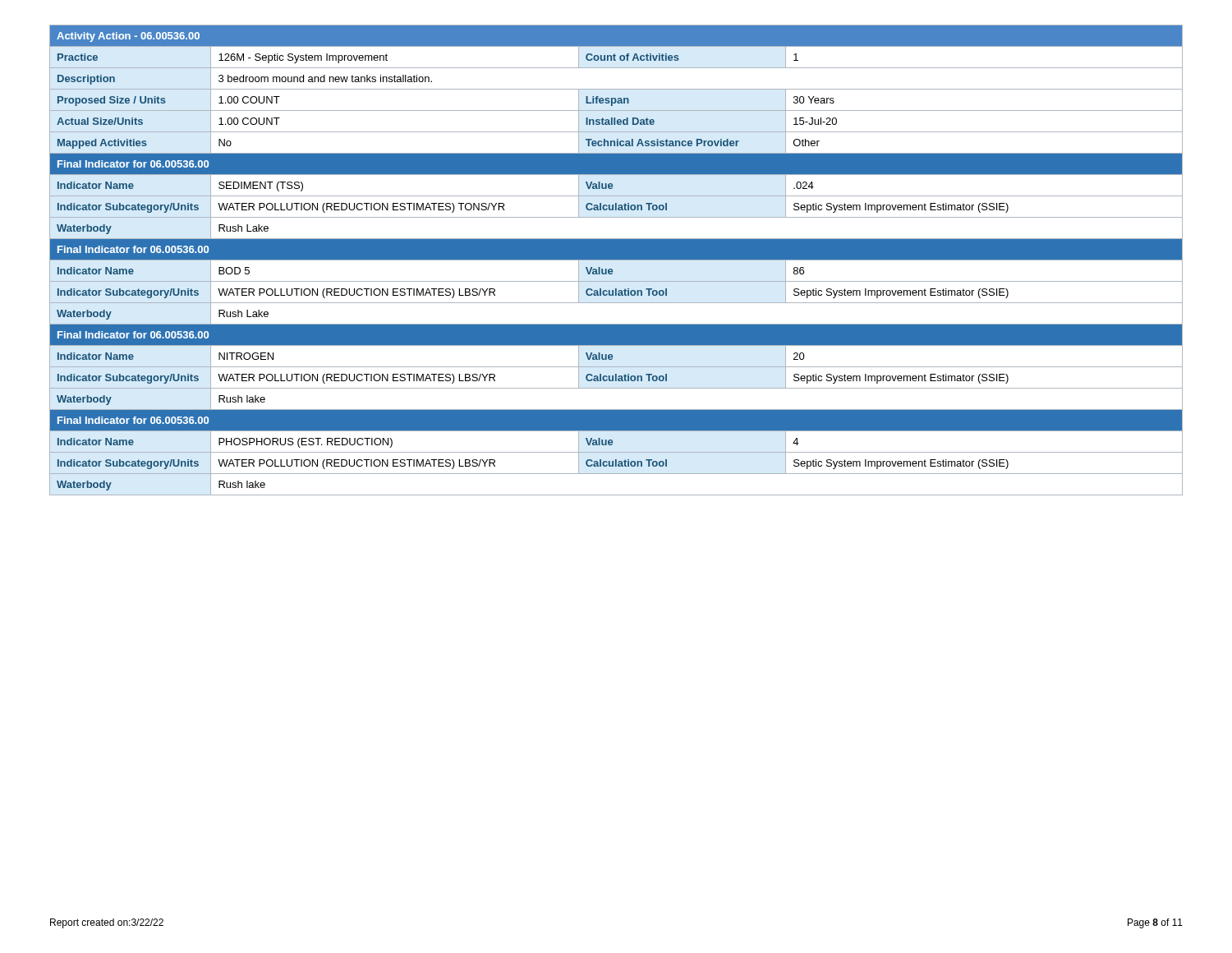Select the table that reads "Indicator Name"

coord(616,260)
